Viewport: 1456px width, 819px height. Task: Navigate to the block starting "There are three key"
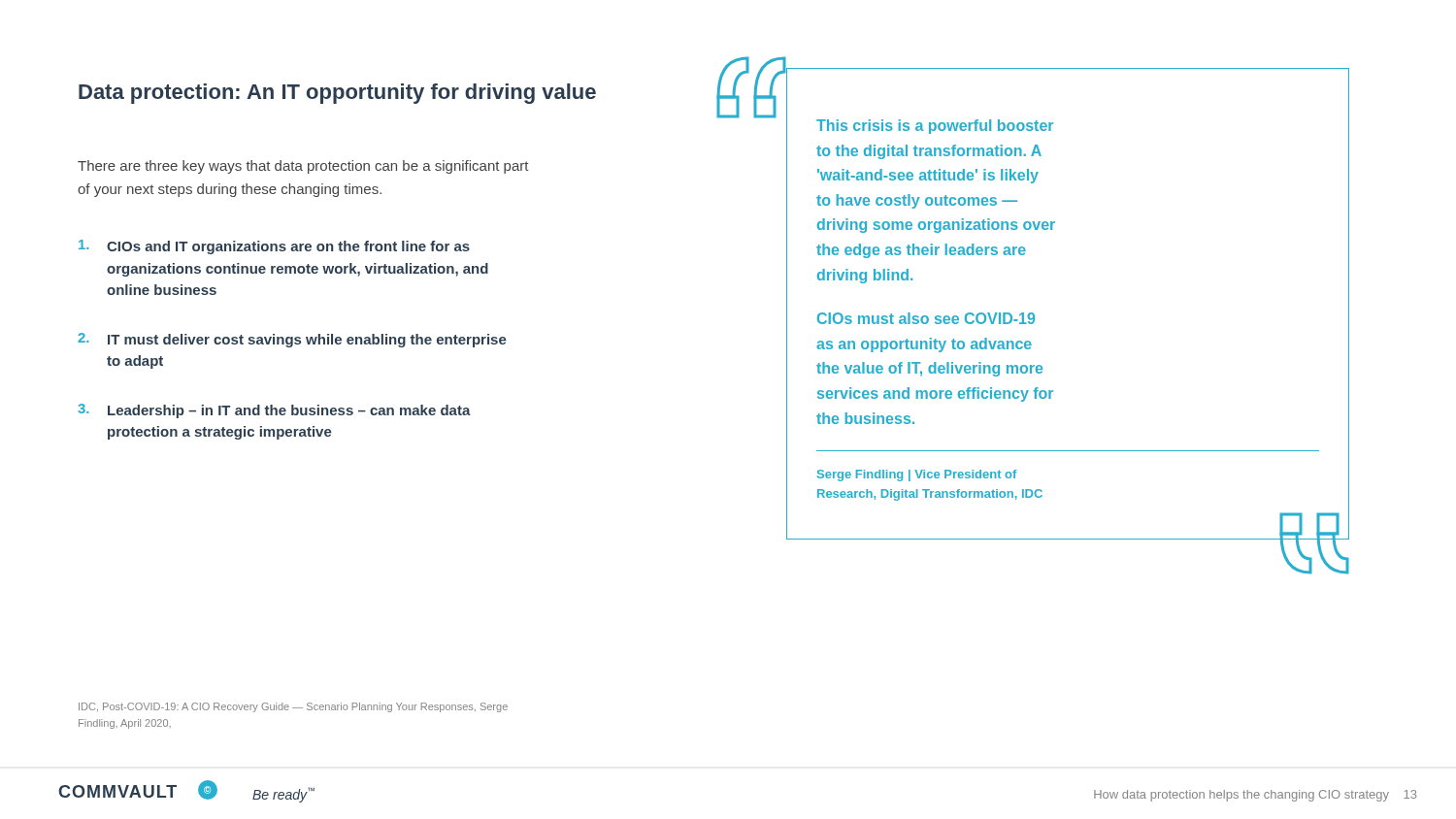[x=369, y=178]
